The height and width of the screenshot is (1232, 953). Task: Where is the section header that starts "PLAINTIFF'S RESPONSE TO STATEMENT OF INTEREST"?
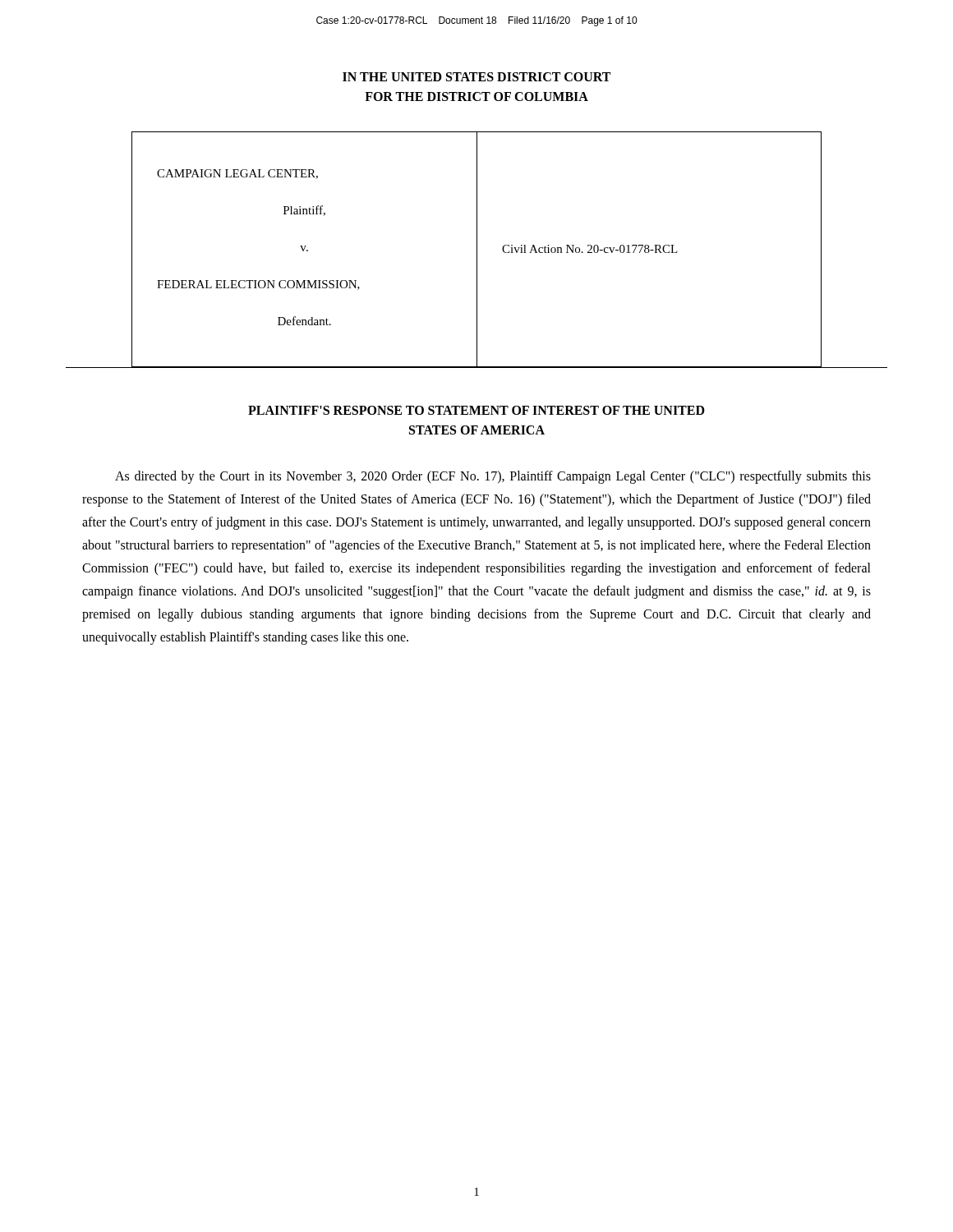(476, 420)
